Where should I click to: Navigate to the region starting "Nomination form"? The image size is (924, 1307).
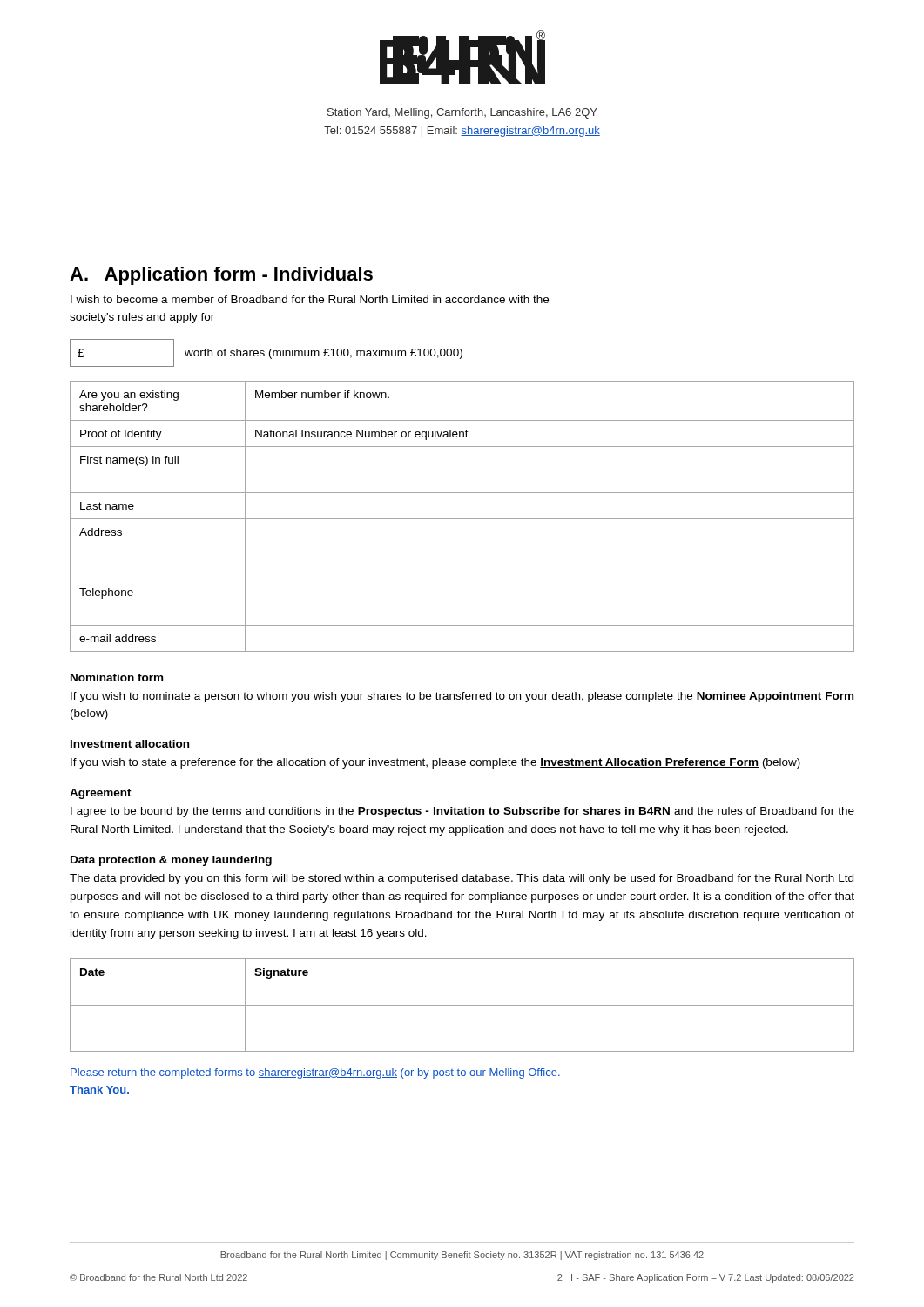point(117,677)
